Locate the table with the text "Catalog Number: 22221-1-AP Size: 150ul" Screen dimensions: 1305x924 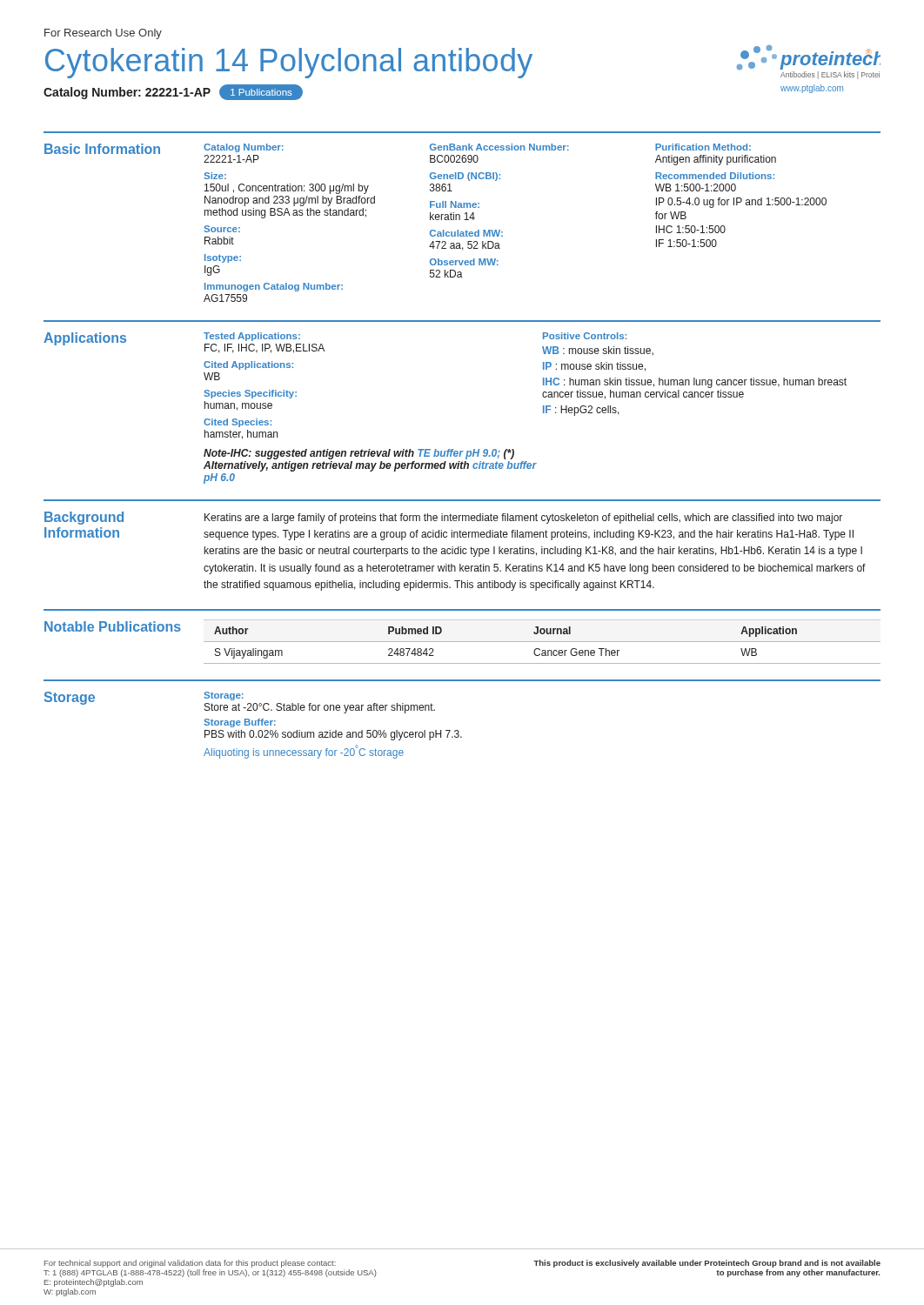pyautogui.click(x=542, y=223)
